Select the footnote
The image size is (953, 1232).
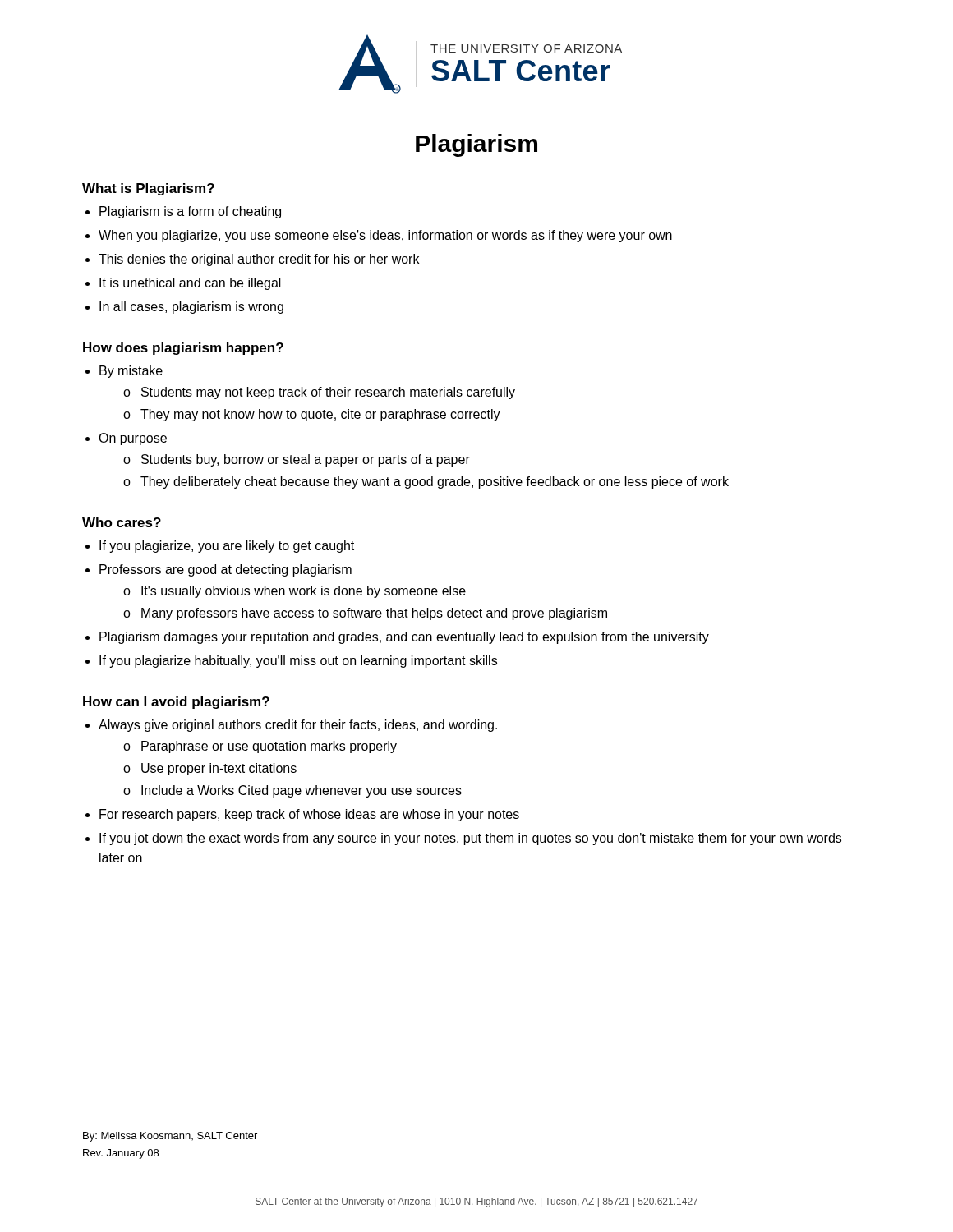tap(170, 1144)
